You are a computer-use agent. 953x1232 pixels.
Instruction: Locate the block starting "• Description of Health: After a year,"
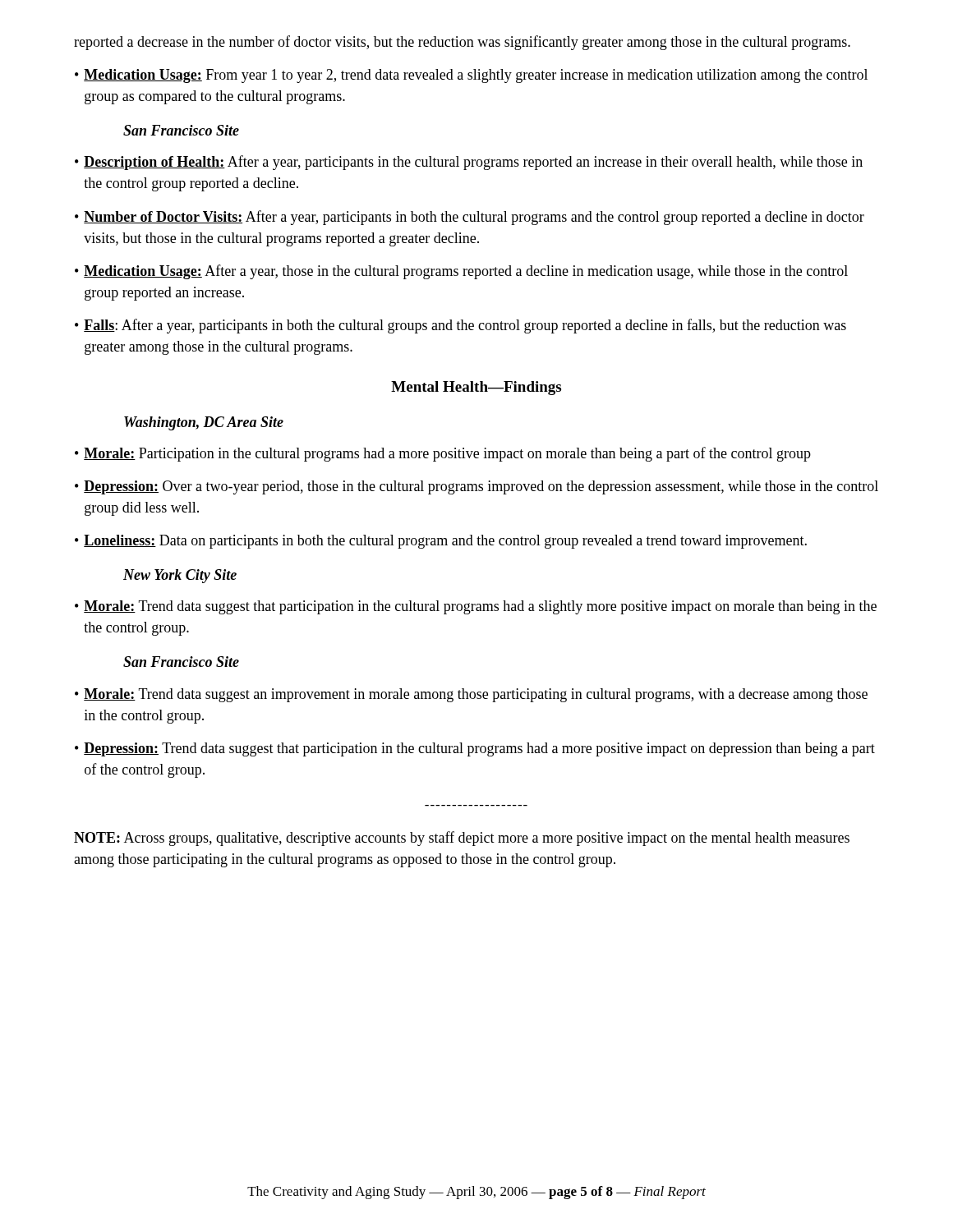tap(476, 173)
